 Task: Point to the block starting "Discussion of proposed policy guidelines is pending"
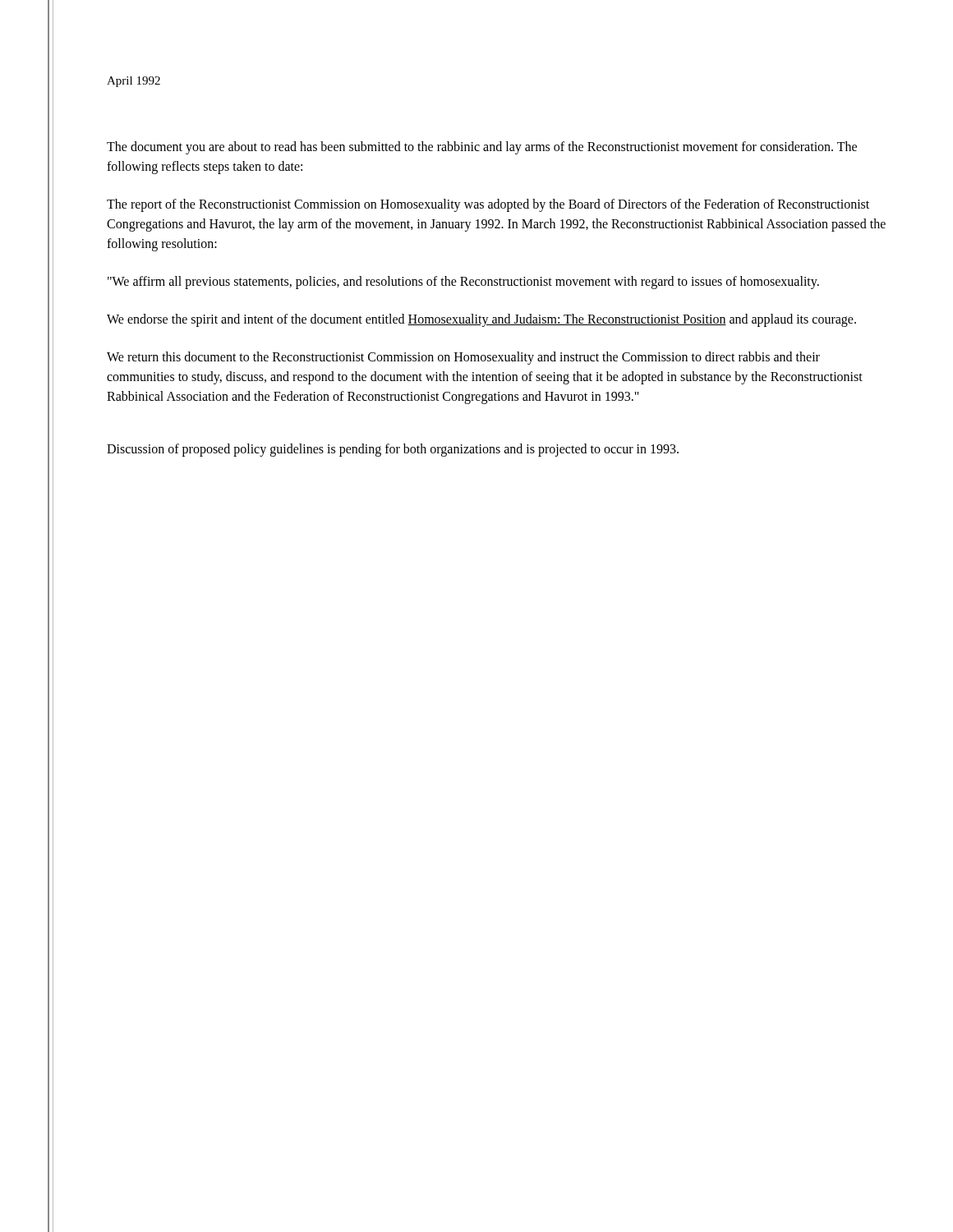[393, 449]
